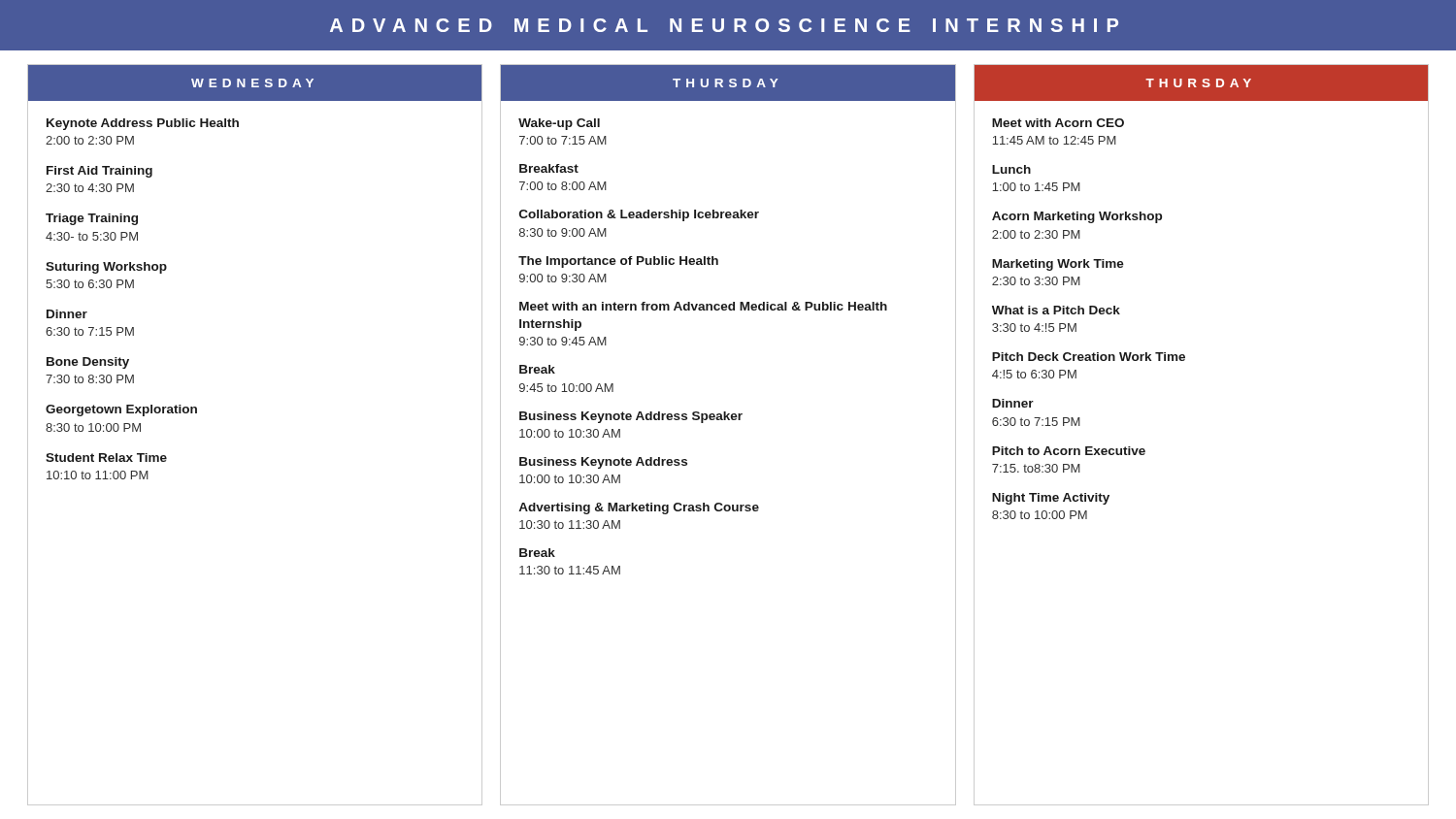Point to the region starting "Meet with Acorn CEO 11:45"
Screen dimensions: 819x1456
[x=1058, y=123]
